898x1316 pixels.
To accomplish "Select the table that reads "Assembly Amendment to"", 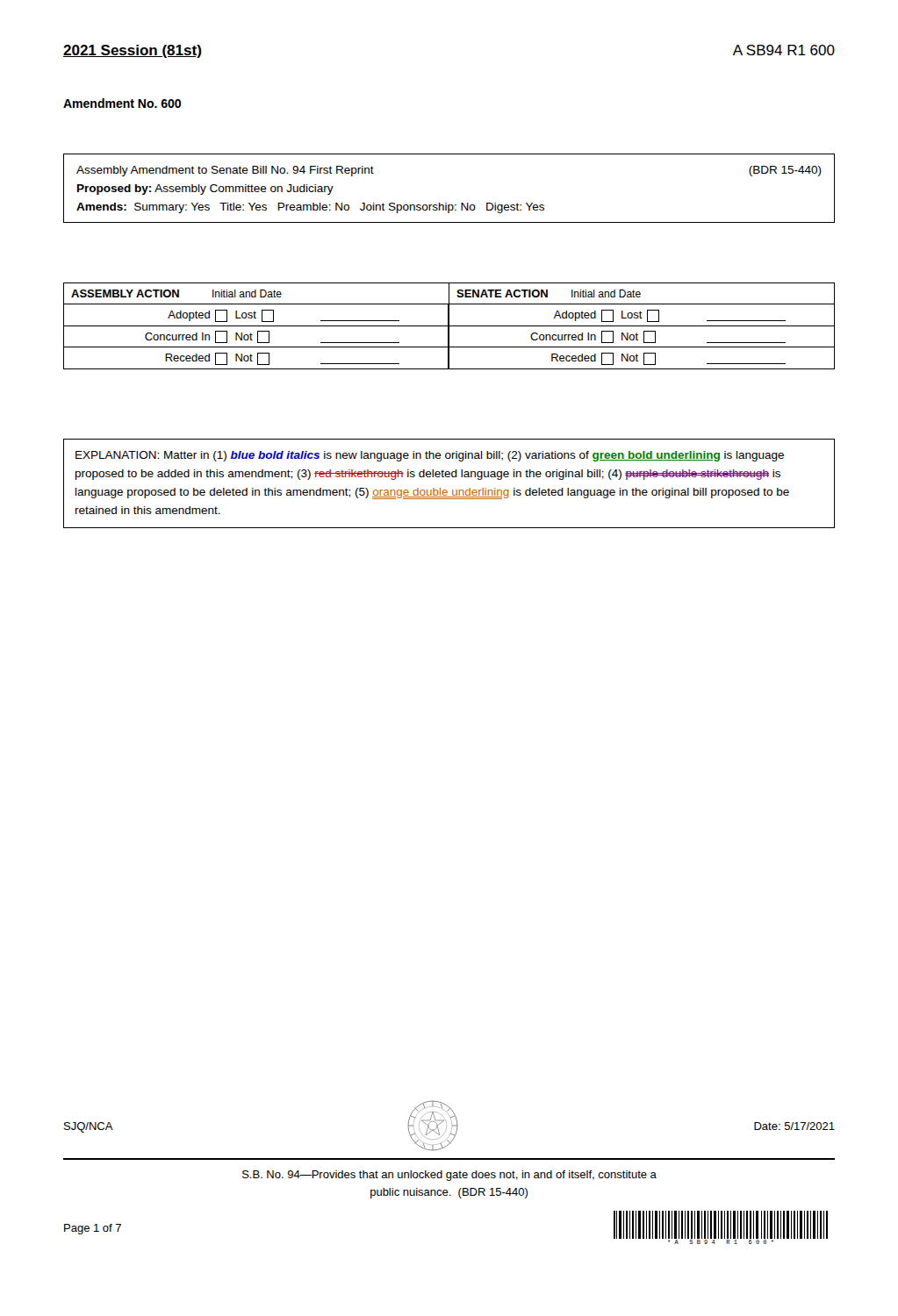I will (x=449, y=188).
